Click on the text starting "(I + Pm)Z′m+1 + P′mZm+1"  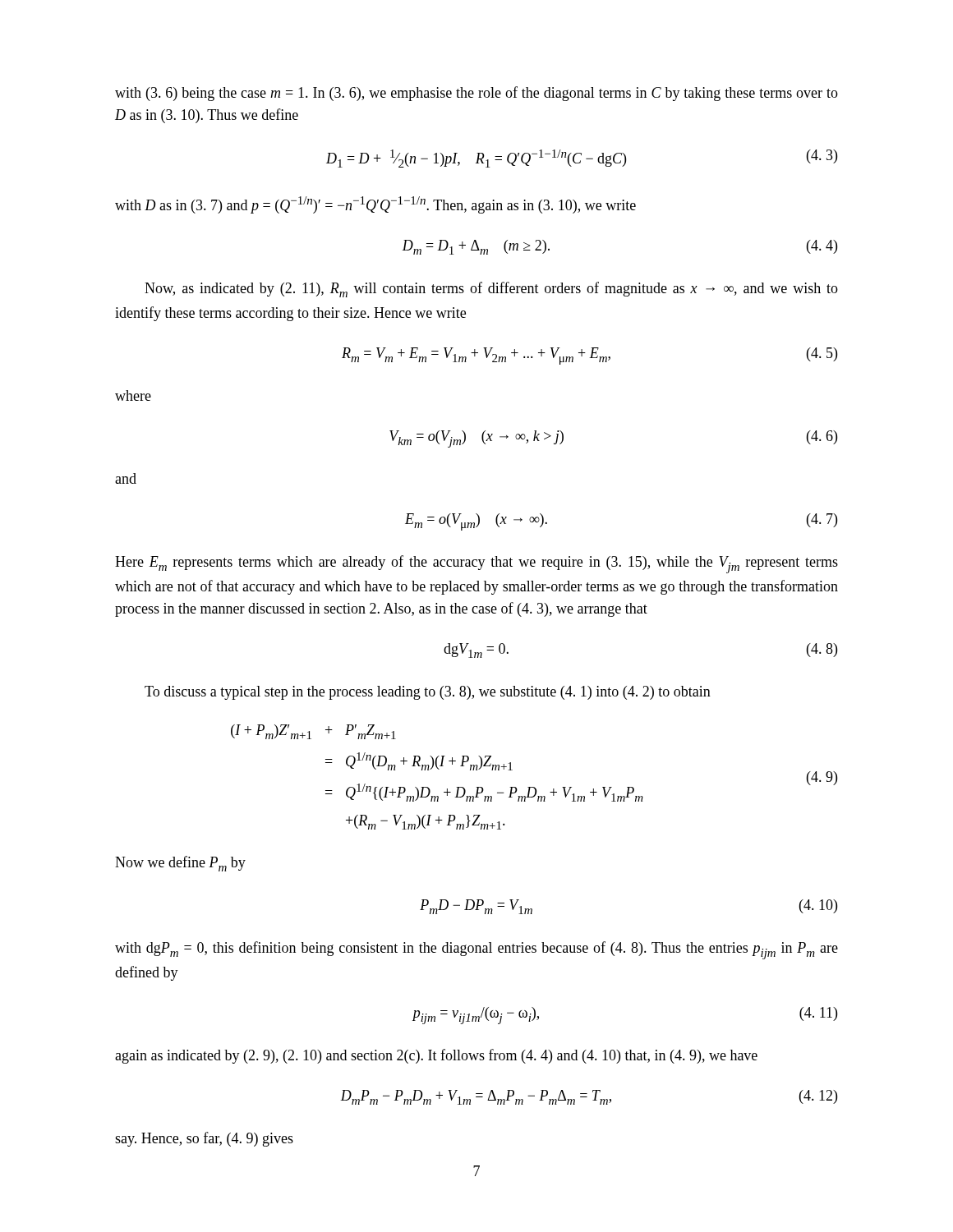click(476, 777)
